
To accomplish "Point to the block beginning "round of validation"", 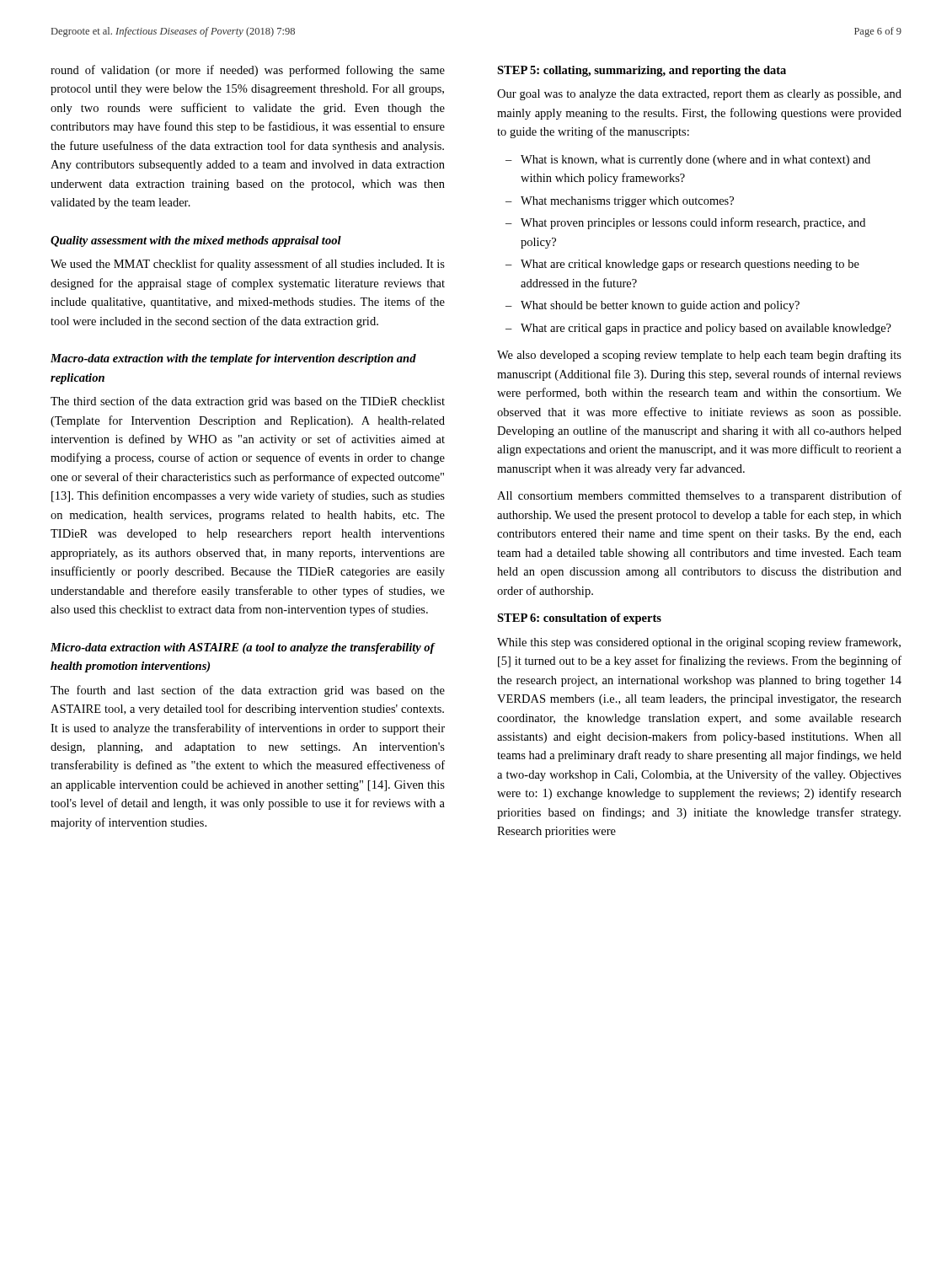I will (248, 136).
